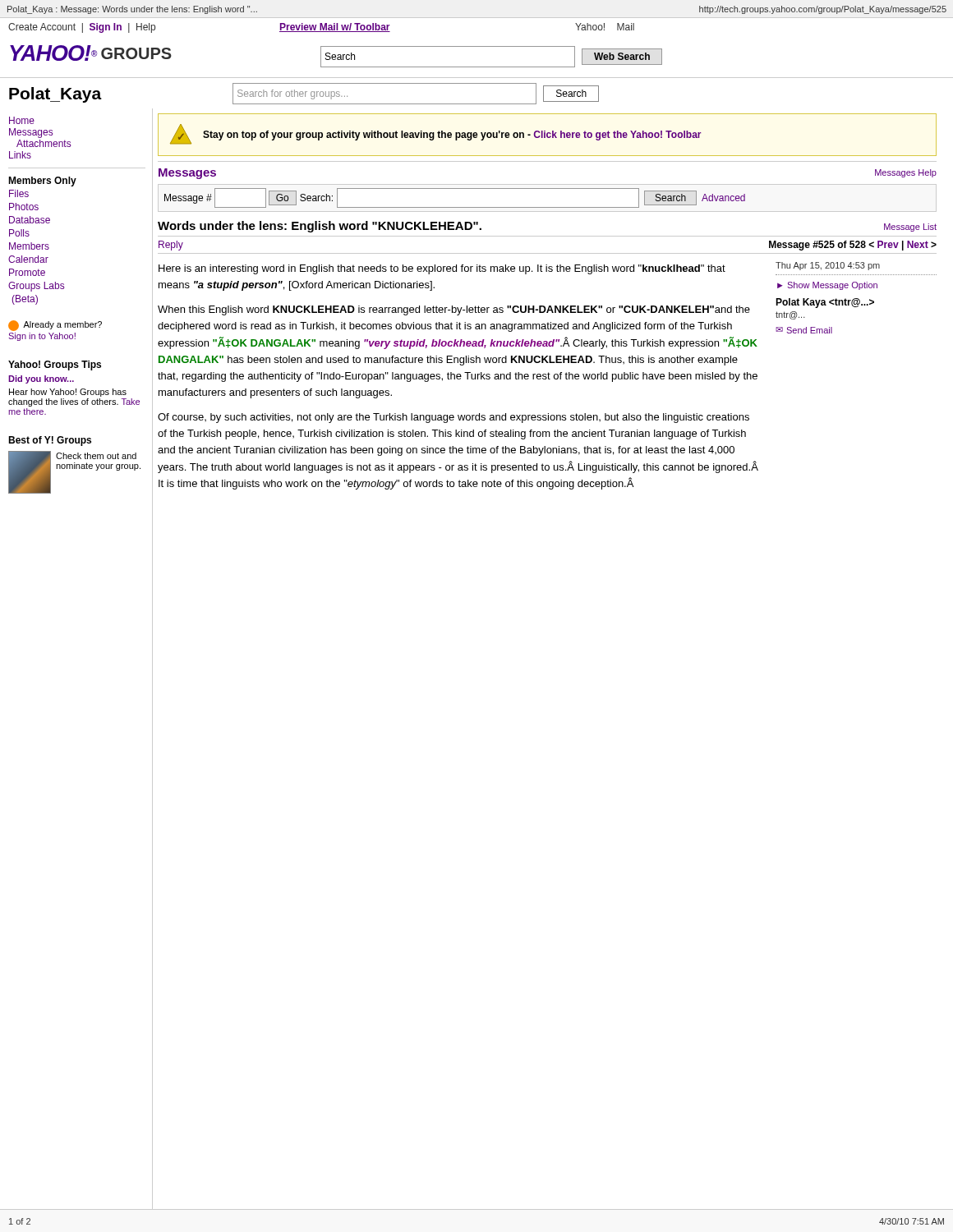The image size is (953, 1232).
Task: Select the logo
Action: 90,54
